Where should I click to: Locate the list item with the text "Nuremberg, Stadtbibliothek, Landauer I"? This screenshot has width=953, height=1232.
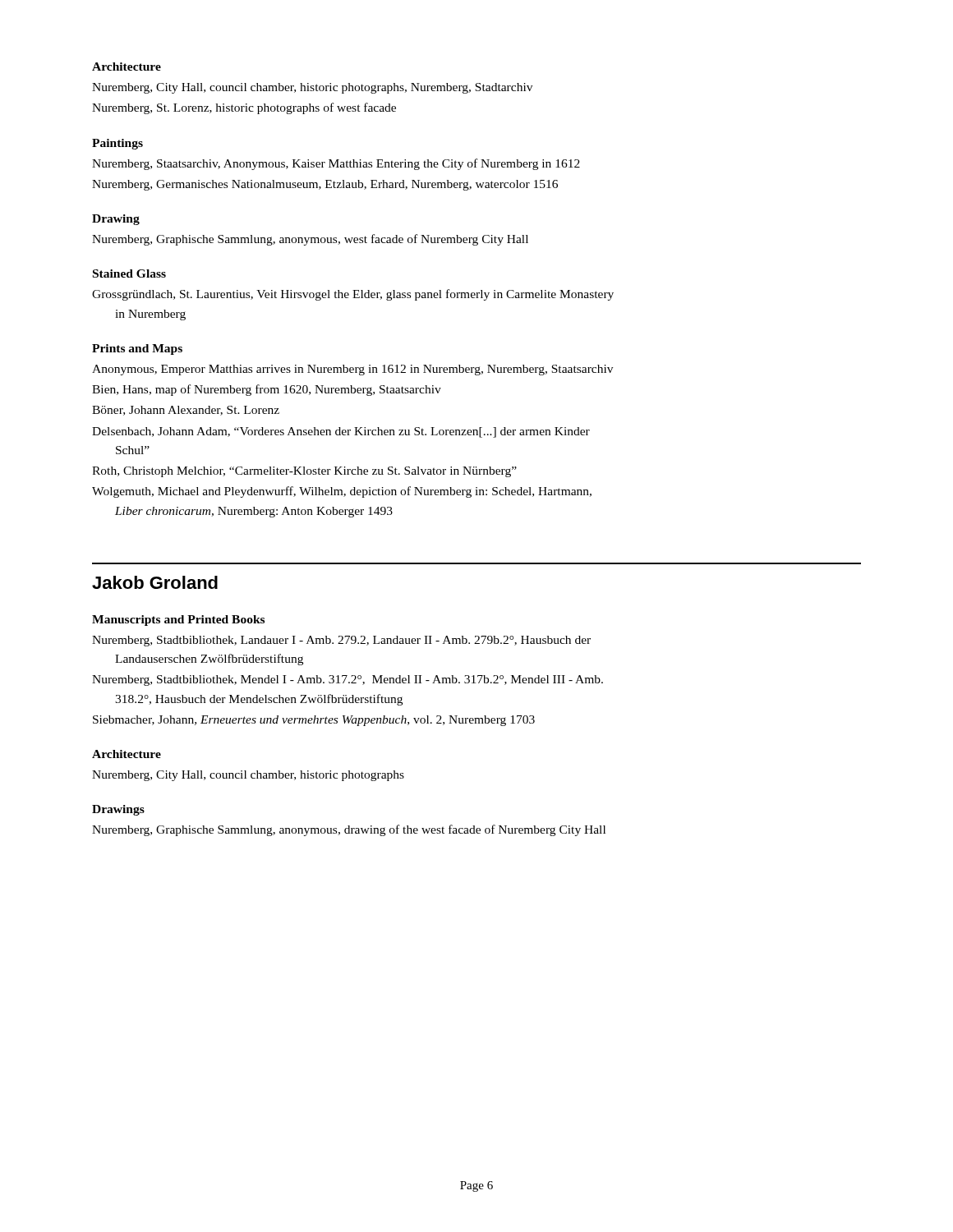[x=342, y=650]
